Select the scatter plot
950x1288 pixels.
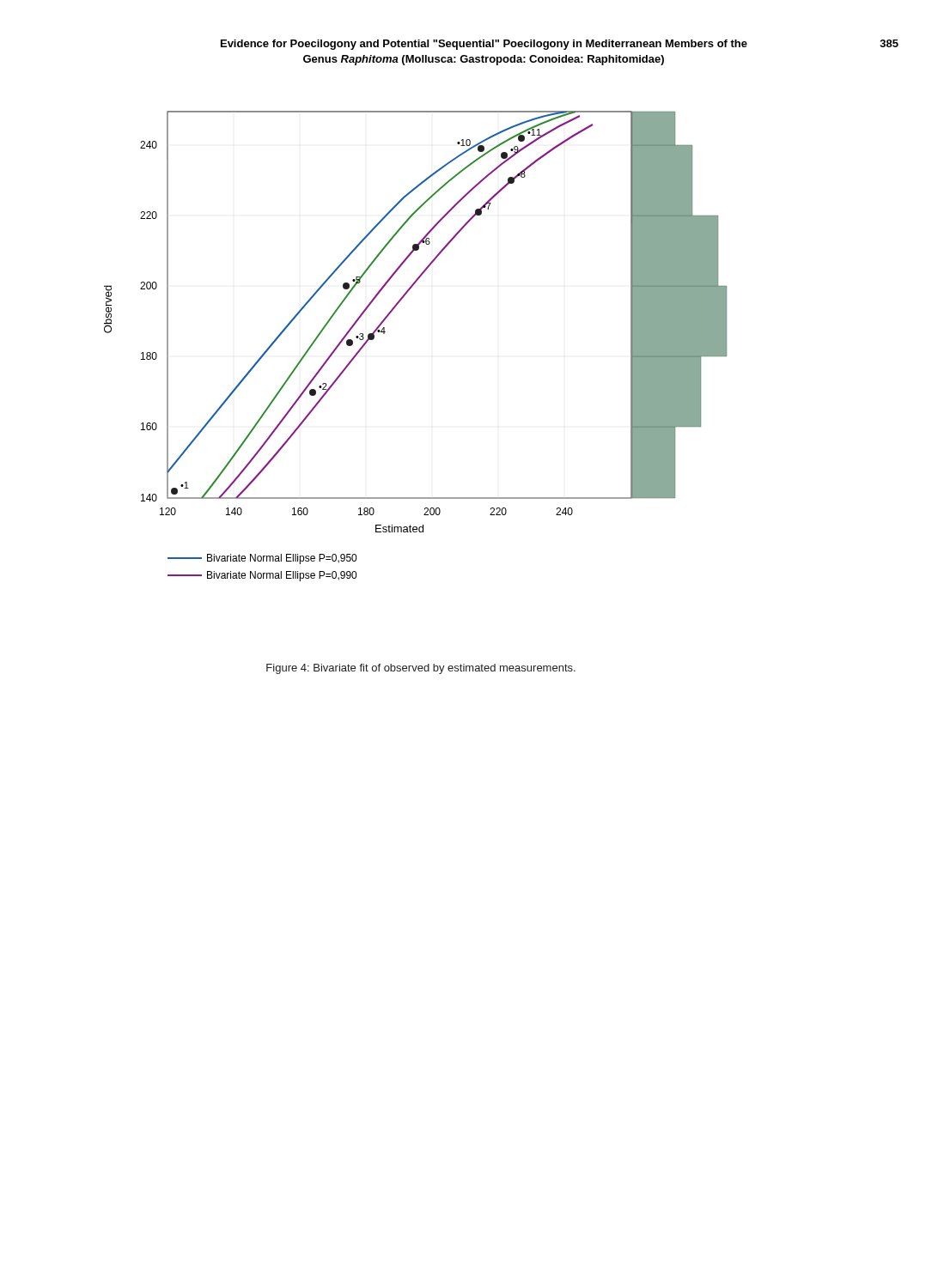point(421,369)
